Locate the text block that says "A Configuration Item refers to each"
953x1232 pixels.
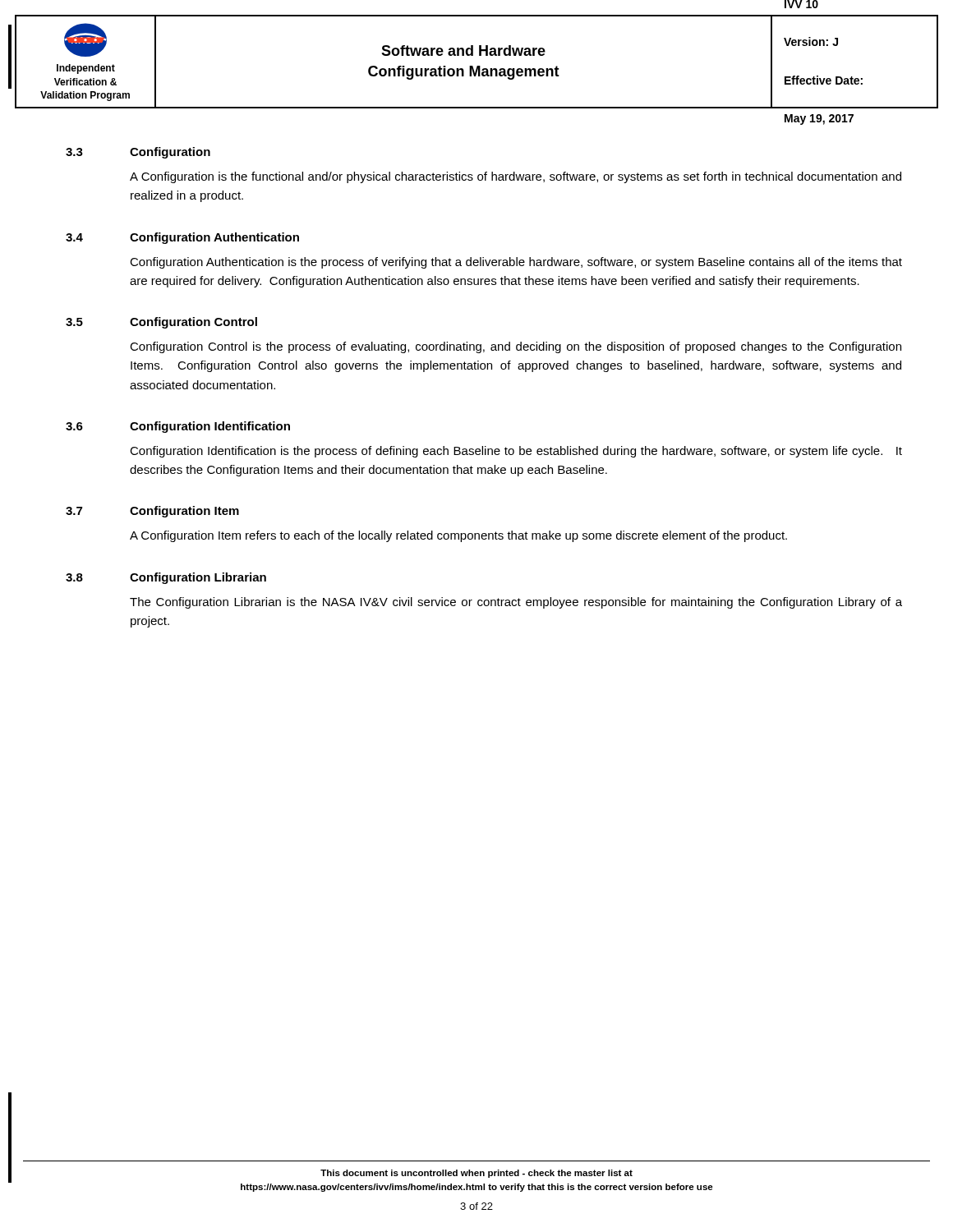tap(459, 535)
